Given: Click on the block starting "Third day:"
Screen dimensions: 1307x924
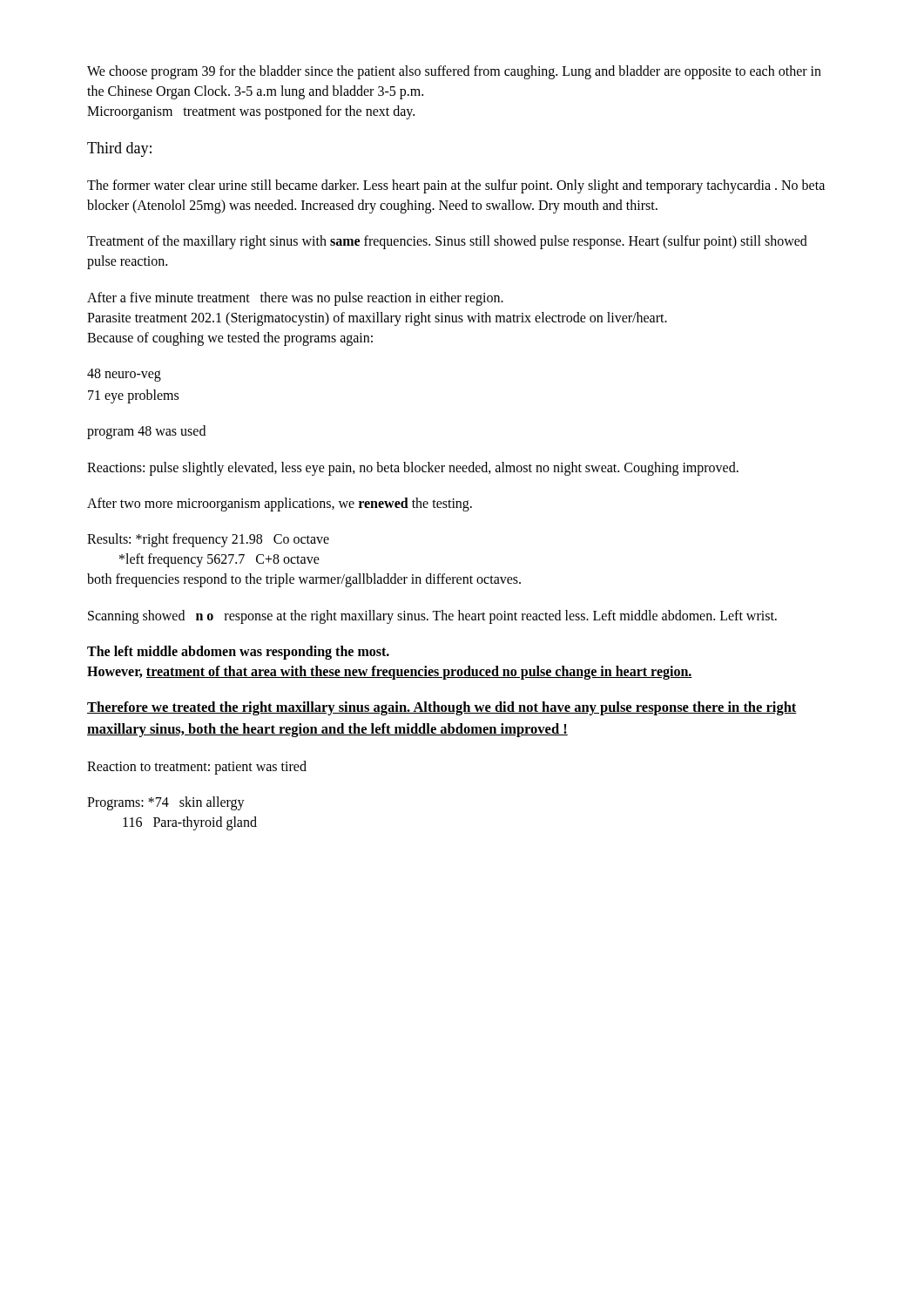Looking at the screenshot, I should [120, 148].
